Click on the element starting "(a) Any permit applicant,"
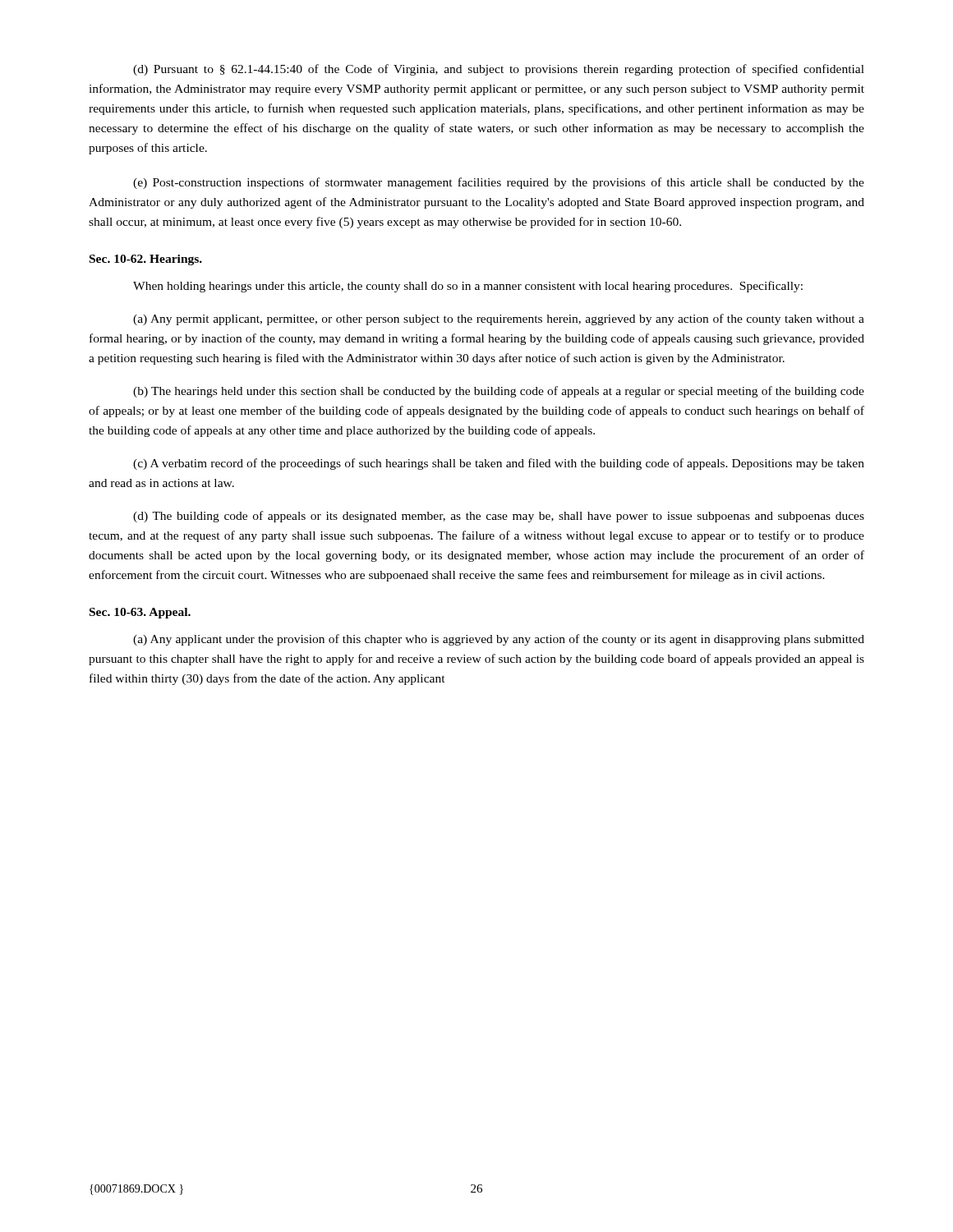 [476, 339]
